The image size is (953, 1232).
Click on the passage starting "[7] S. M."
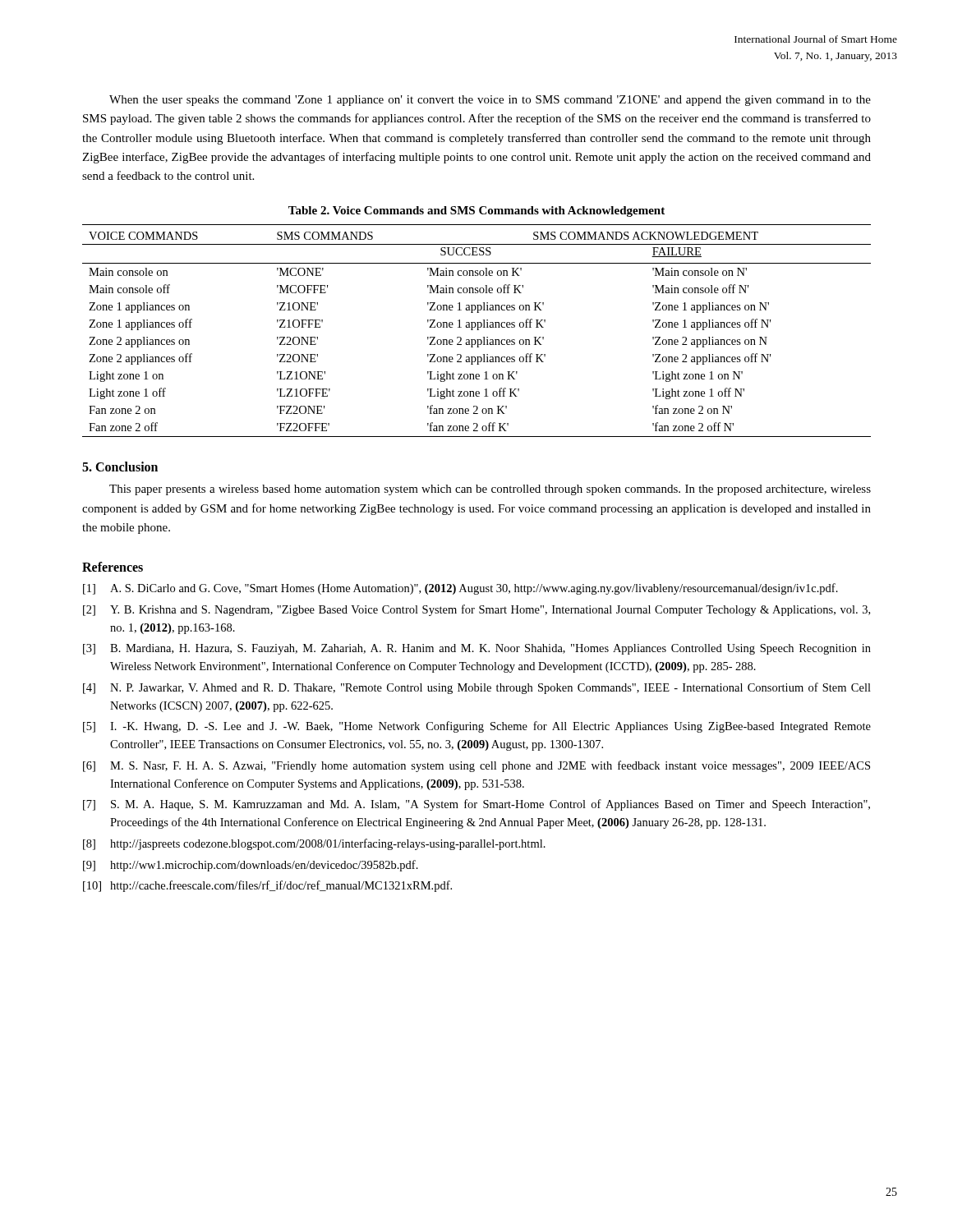(476, 814)
